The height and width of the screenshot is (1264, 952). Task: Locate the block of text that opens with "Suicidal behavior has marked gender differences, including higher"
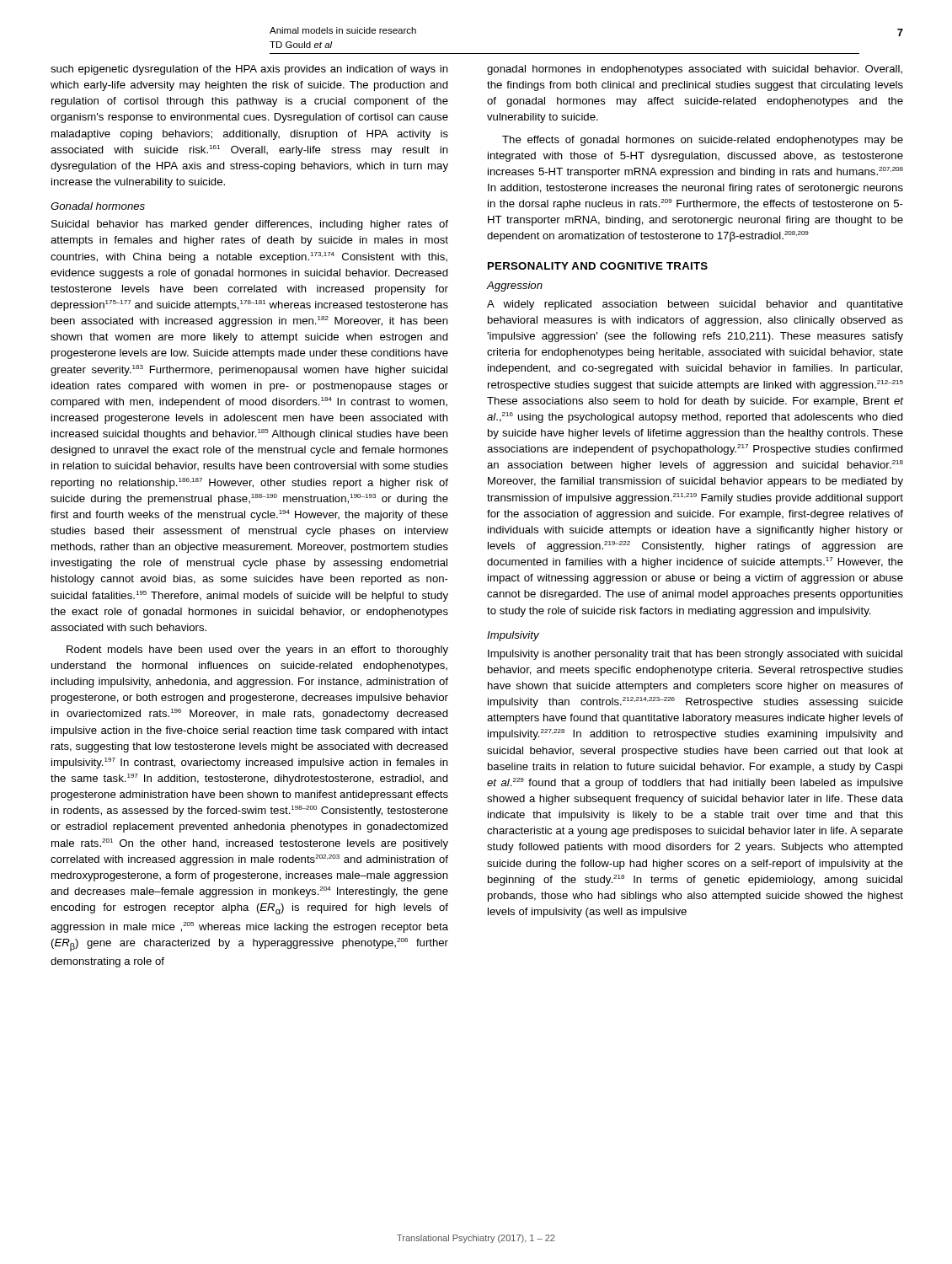(x=249, y=426)
